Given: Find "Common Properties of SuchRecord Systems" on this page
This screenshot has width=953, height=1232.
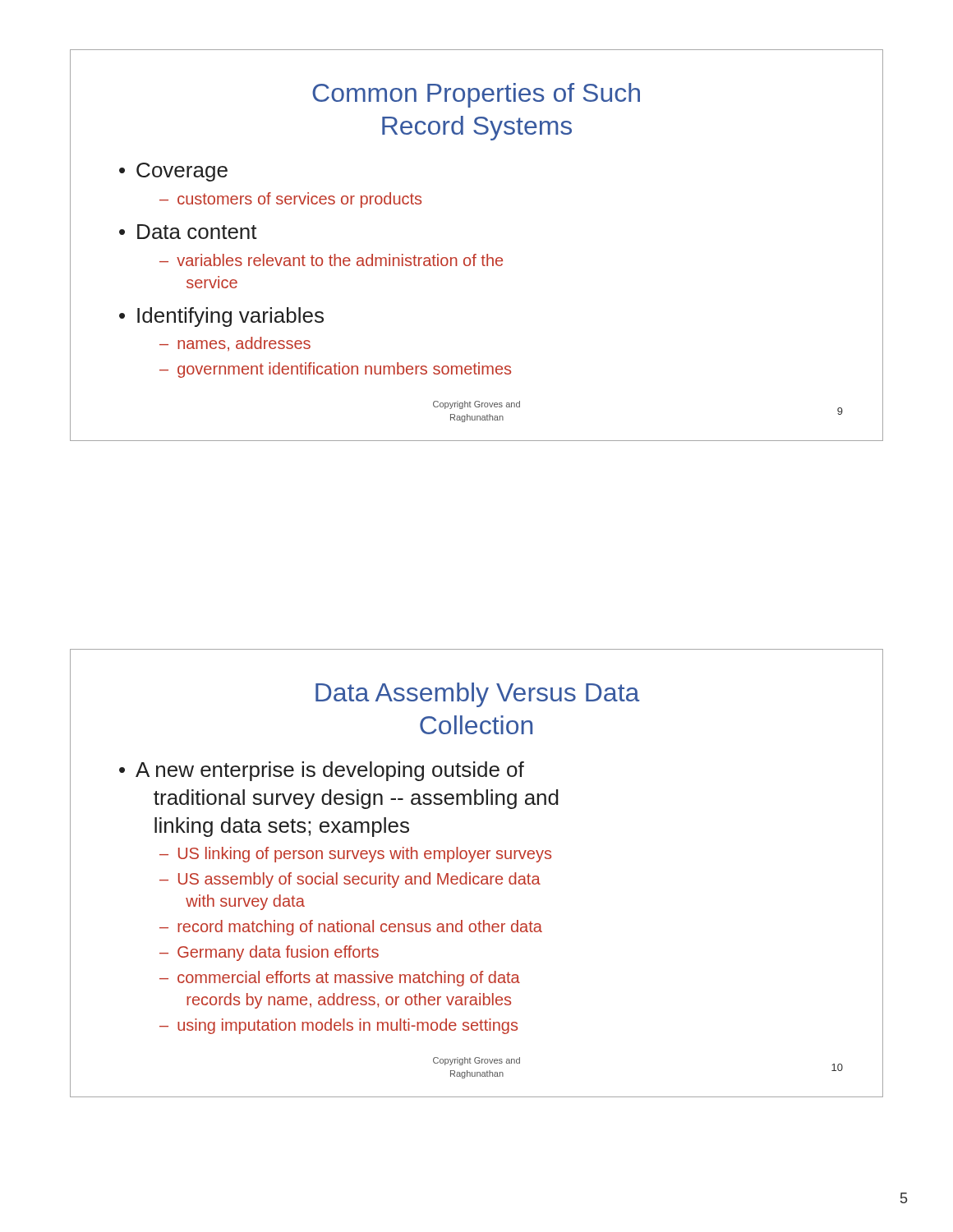Looking at the screenshot, I should [476, 109].
